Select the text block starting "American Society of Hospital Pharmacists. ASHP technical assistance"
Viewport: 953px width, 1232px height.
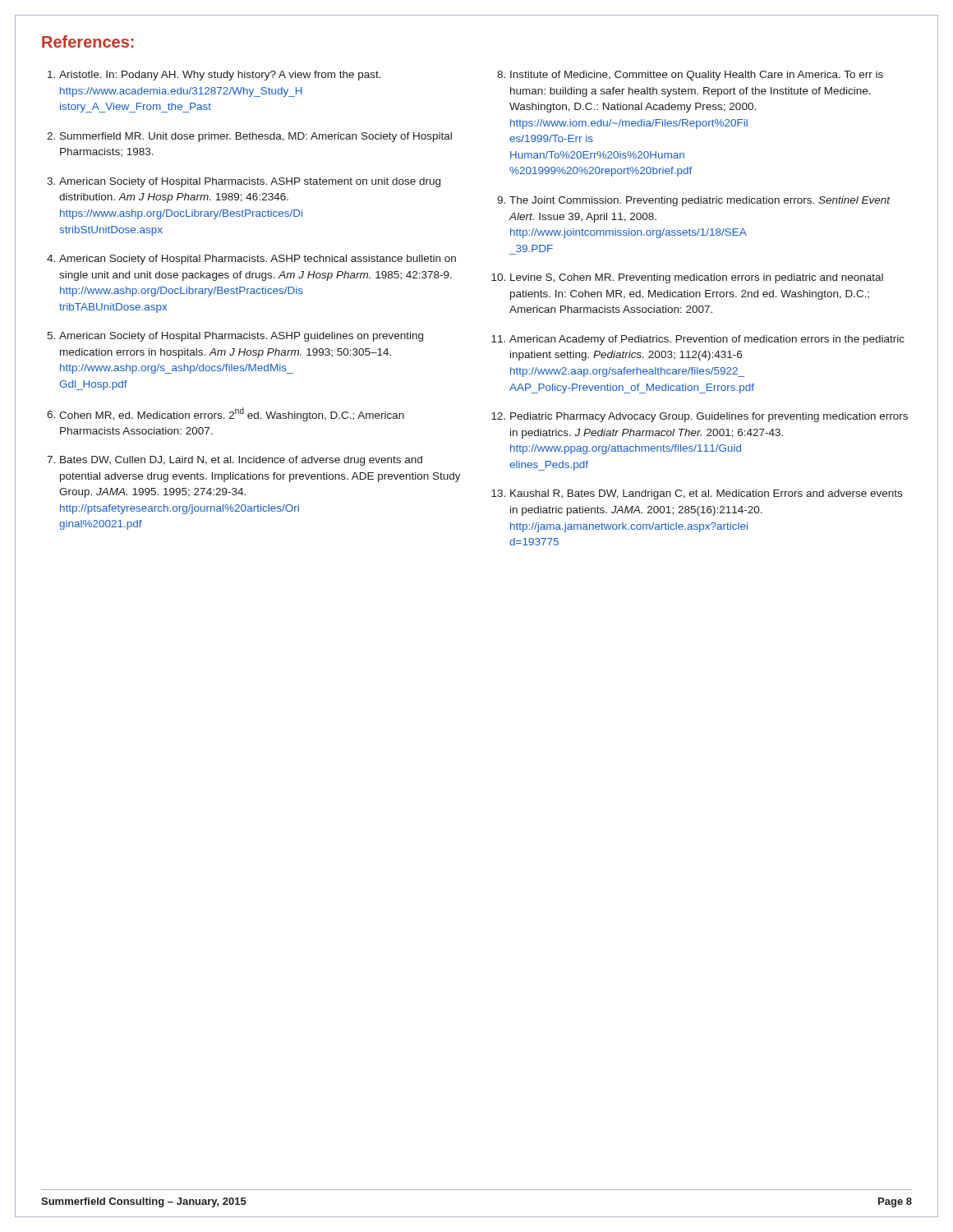(x=258, y=282)
